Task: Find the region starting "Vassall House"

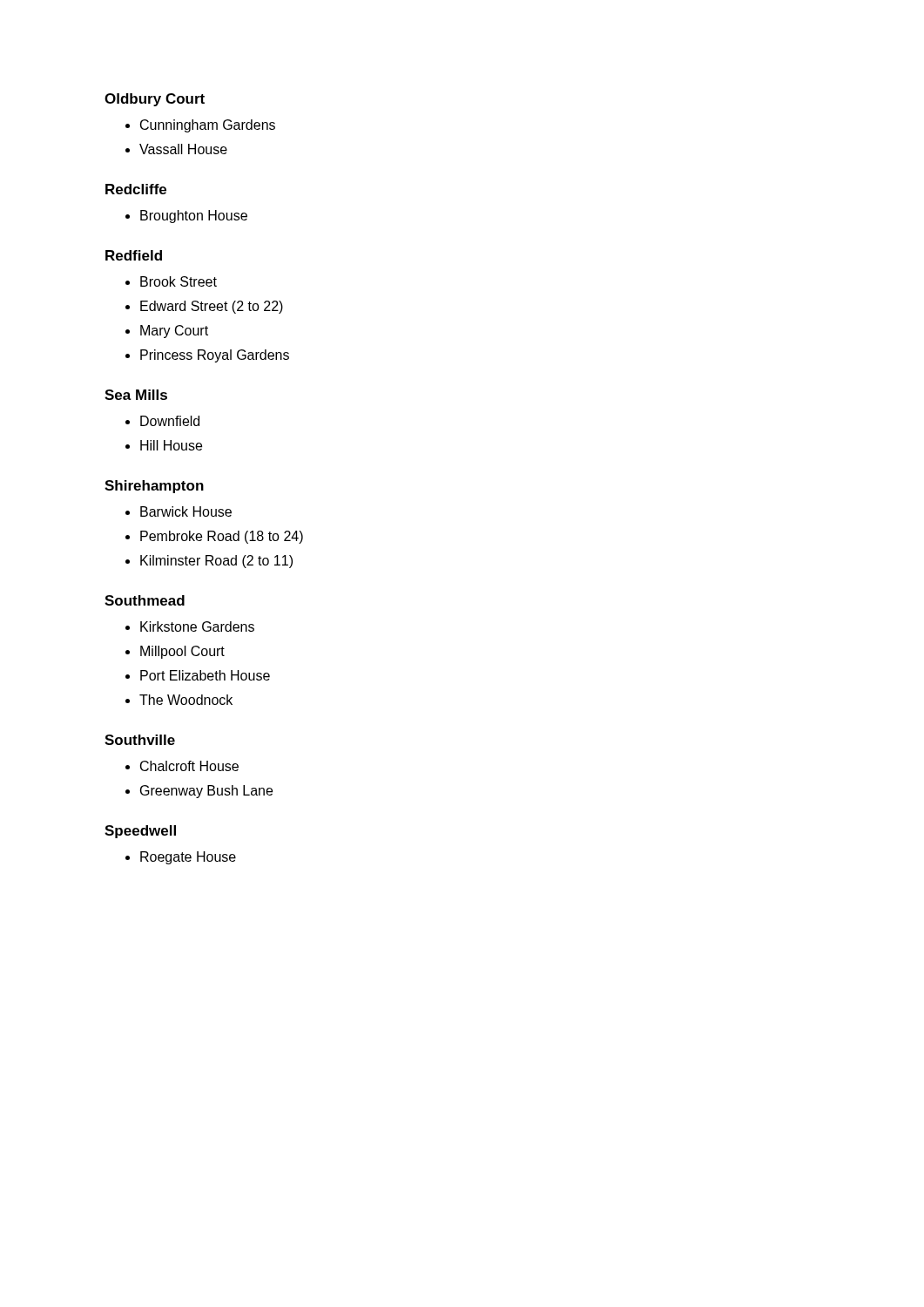Action: pyautogui.click(x=183, y=149)
